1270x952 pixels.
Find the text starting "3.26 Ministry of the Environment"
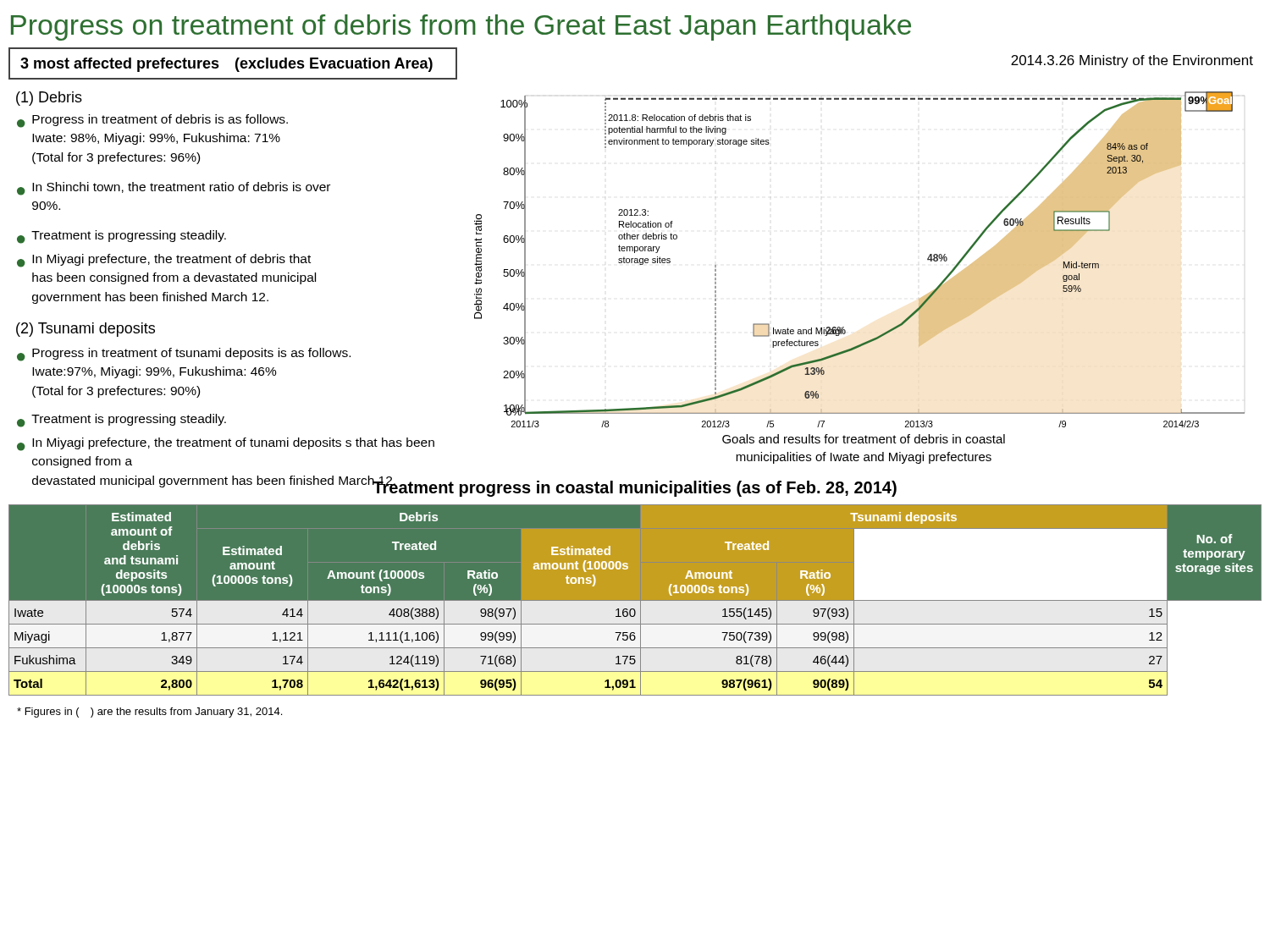tap(1132, 60)
